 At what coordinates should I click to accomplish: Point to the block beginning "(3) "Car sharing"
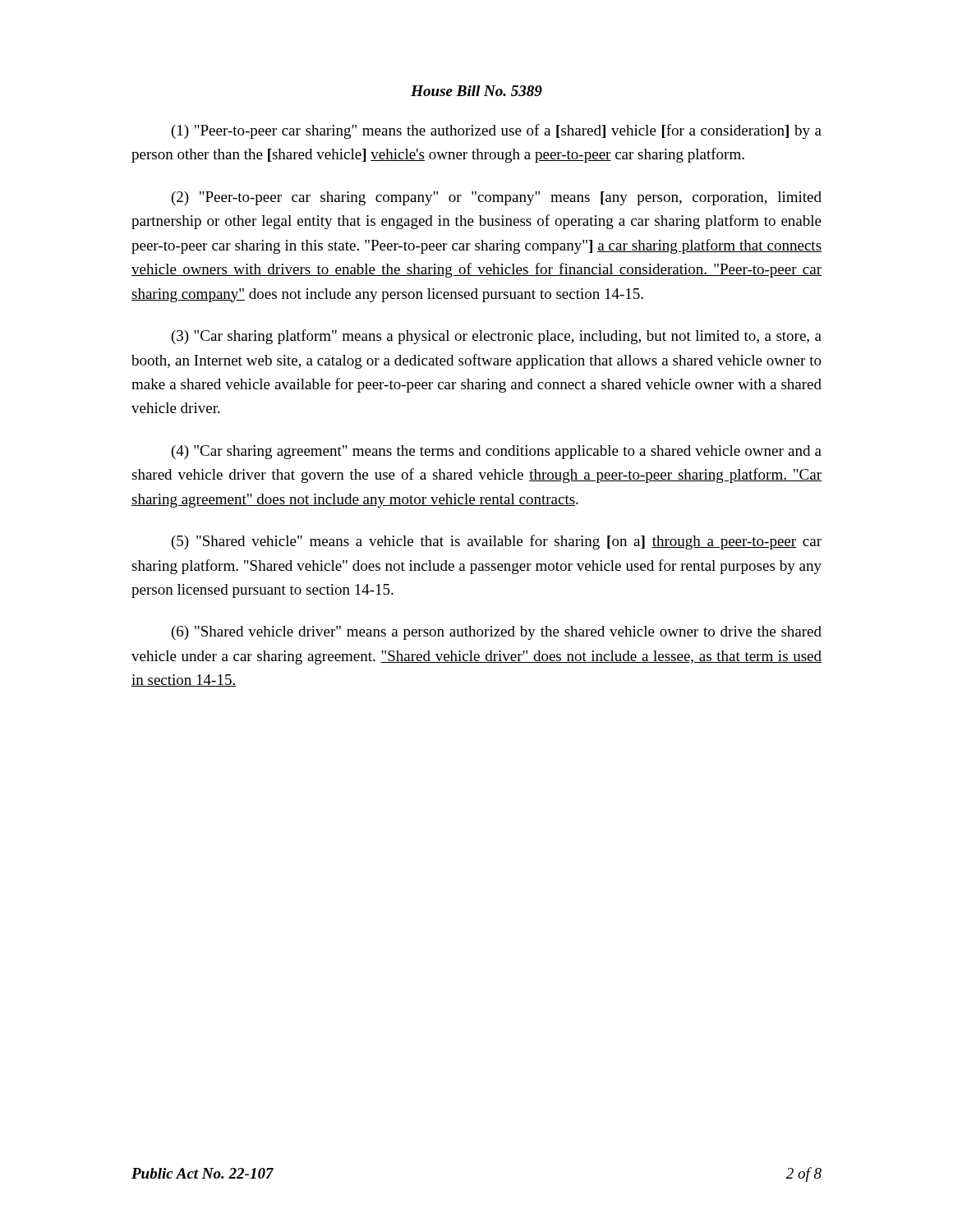click(476, 372)
